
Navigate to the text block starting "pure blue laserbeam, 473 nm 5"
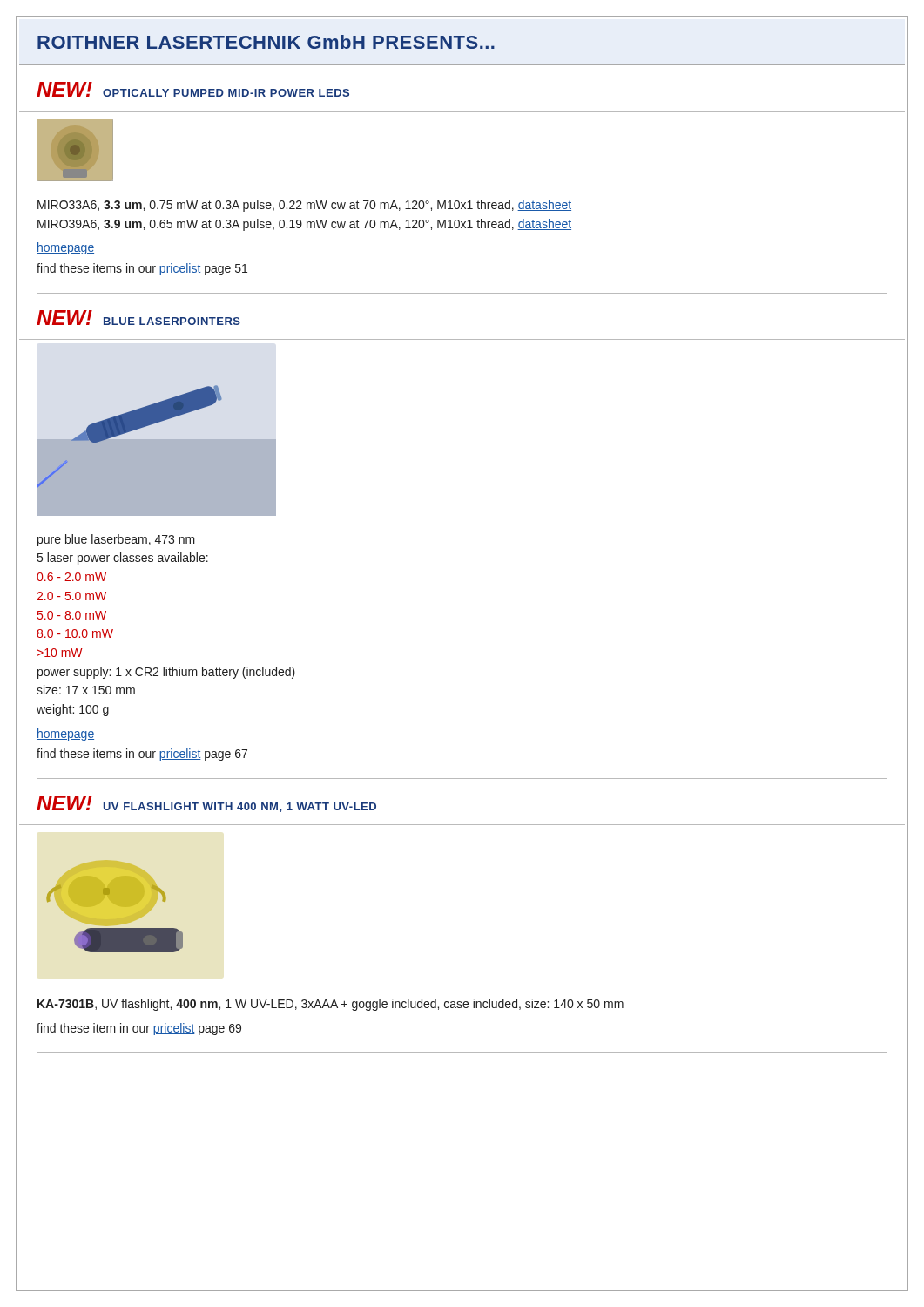click(116, 540)
